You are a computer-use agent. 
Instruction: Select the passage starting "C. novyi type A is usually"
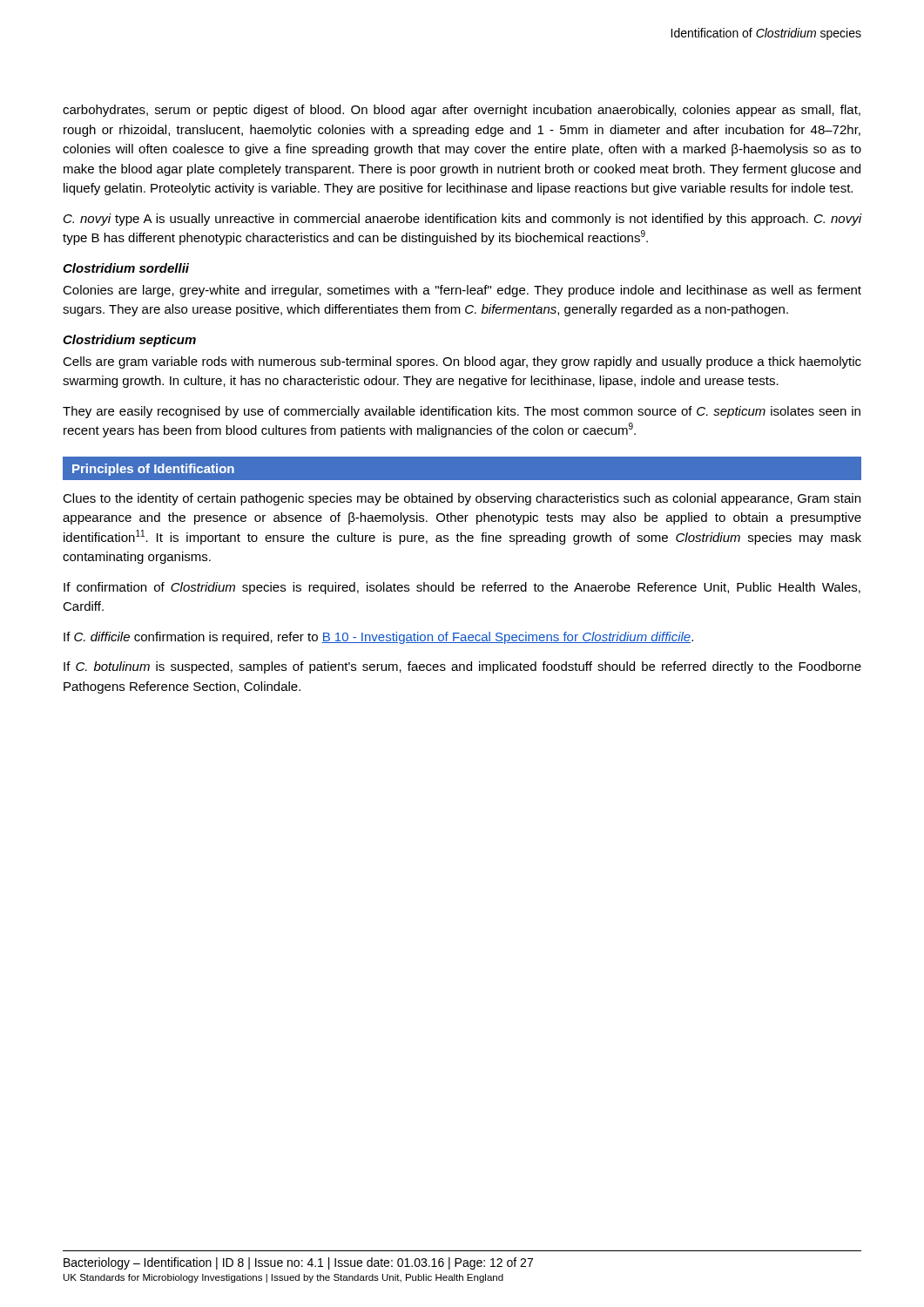462,228
